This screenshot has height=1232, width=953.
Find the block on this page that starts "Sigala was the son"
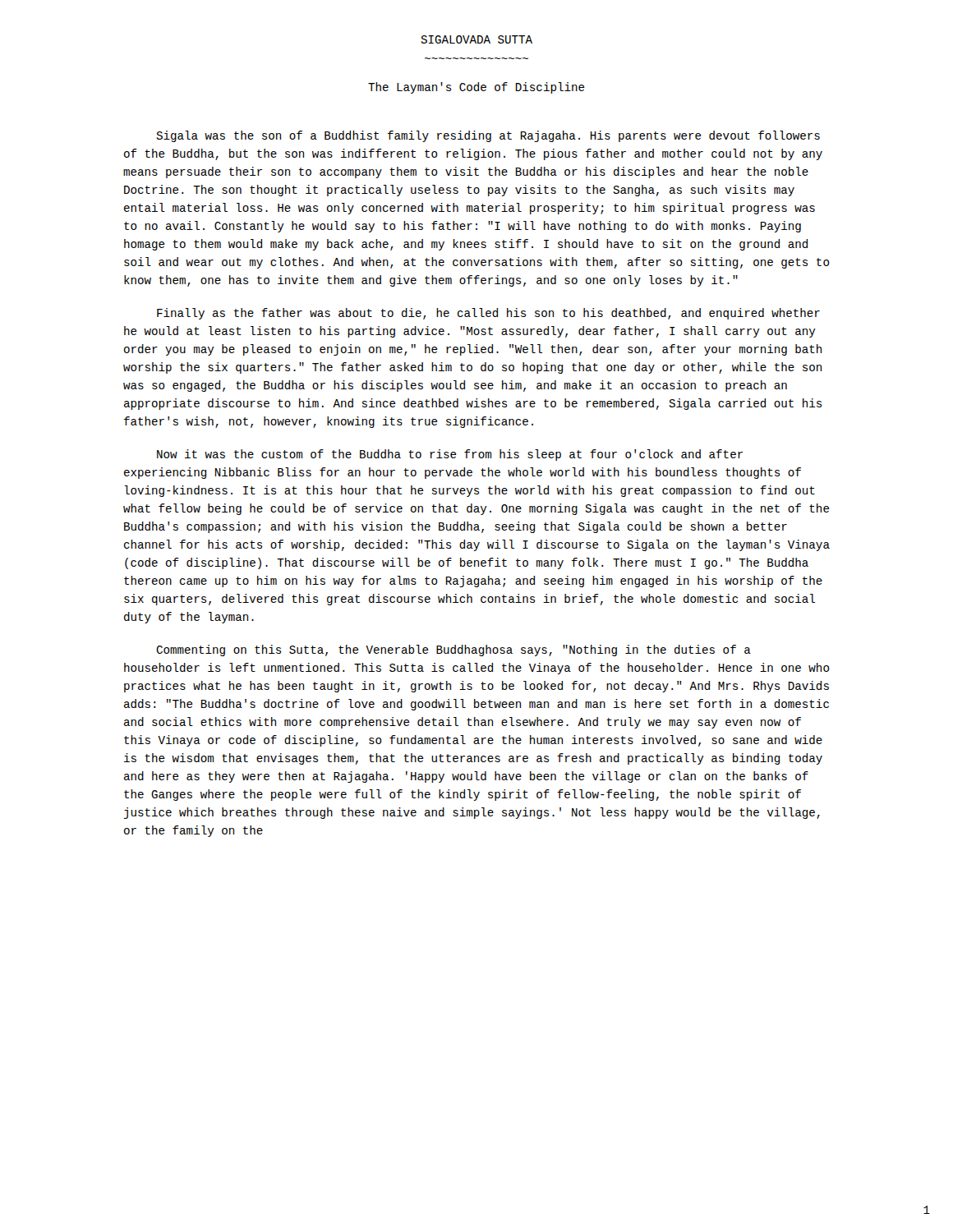(x=476, y=208)
